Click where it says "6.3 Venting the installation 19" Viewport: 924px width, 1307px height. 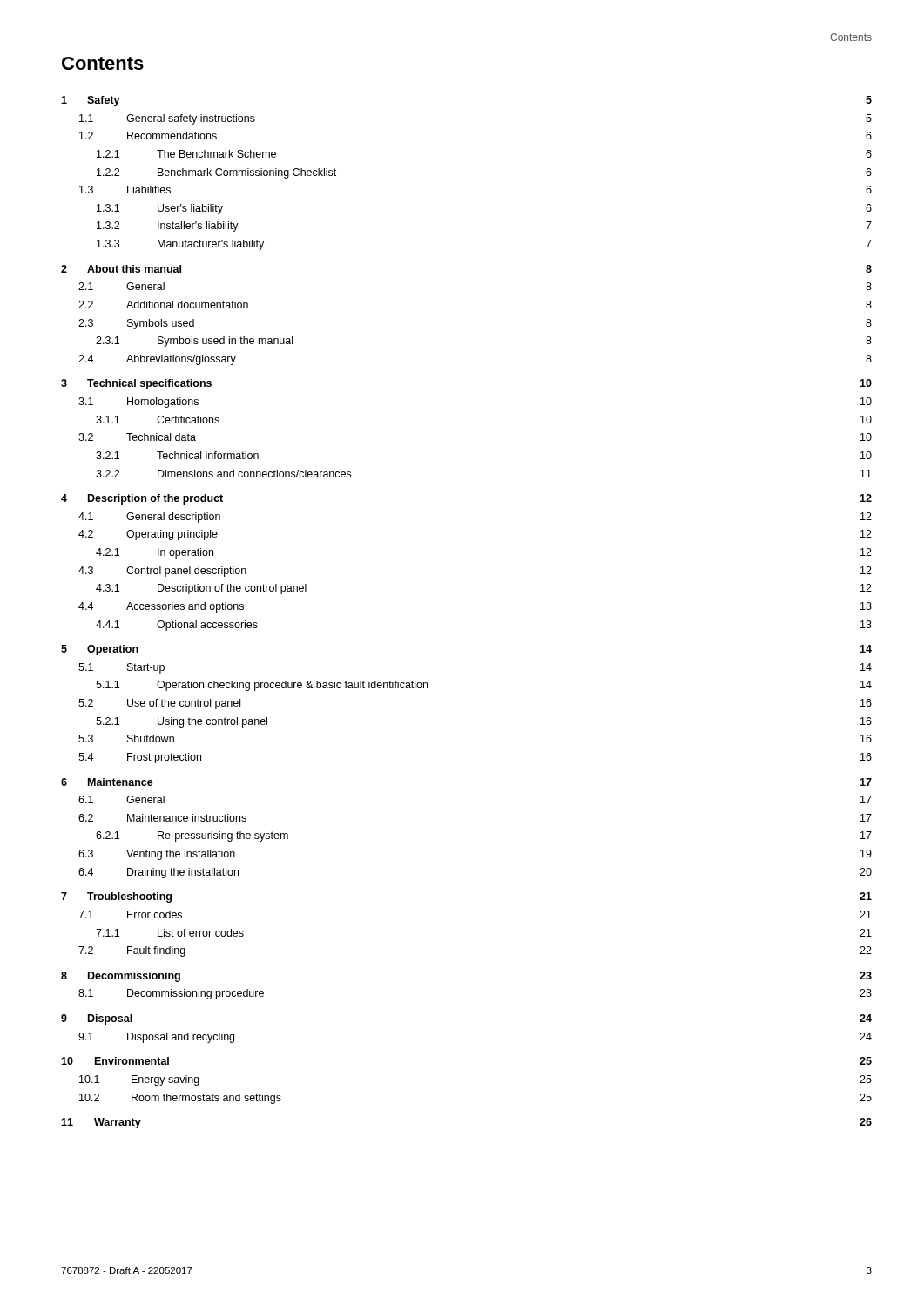pyautogui.click(x=177, y=854)
